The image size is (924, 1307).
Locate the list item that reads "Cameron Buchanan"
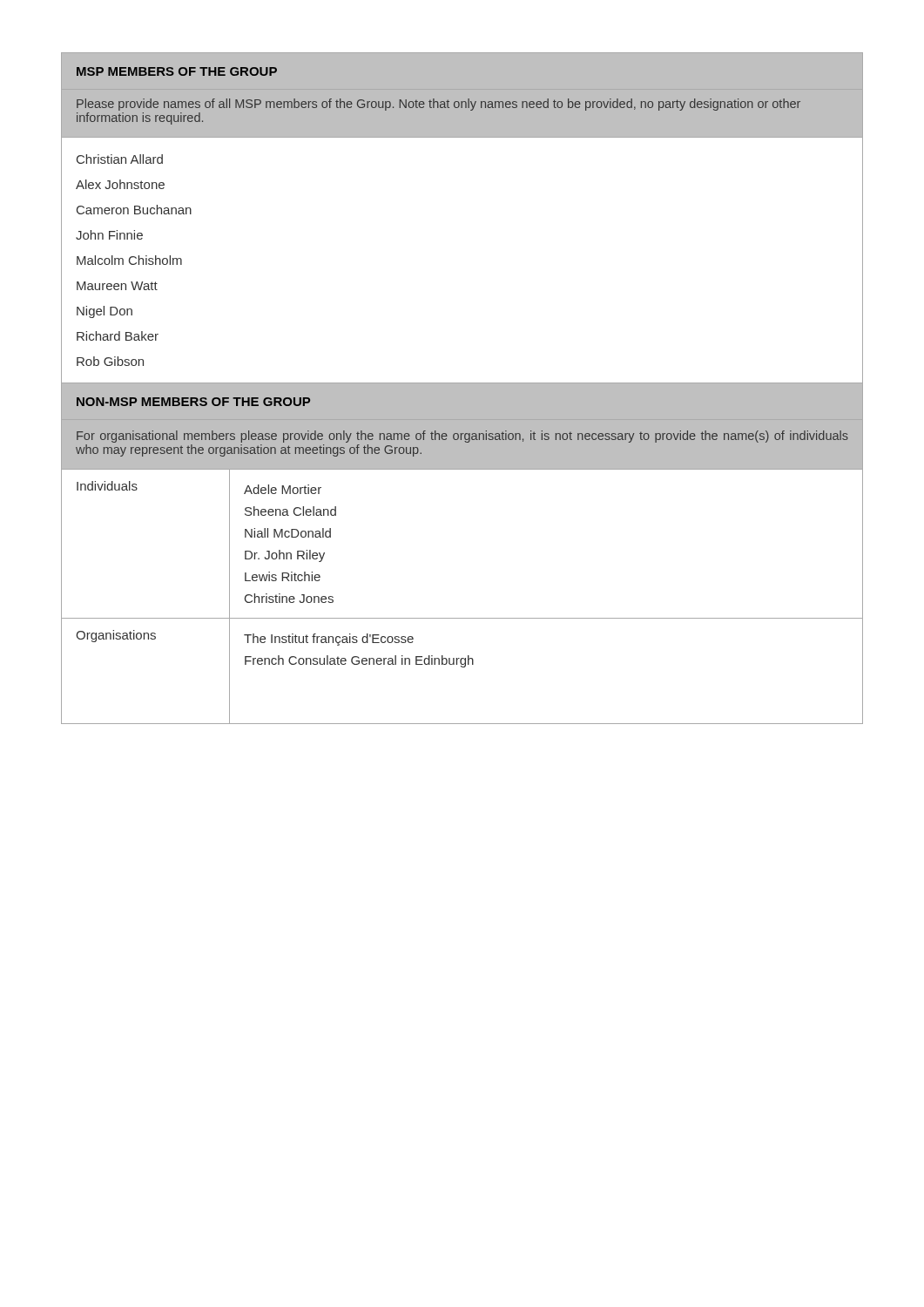(134, 210)
